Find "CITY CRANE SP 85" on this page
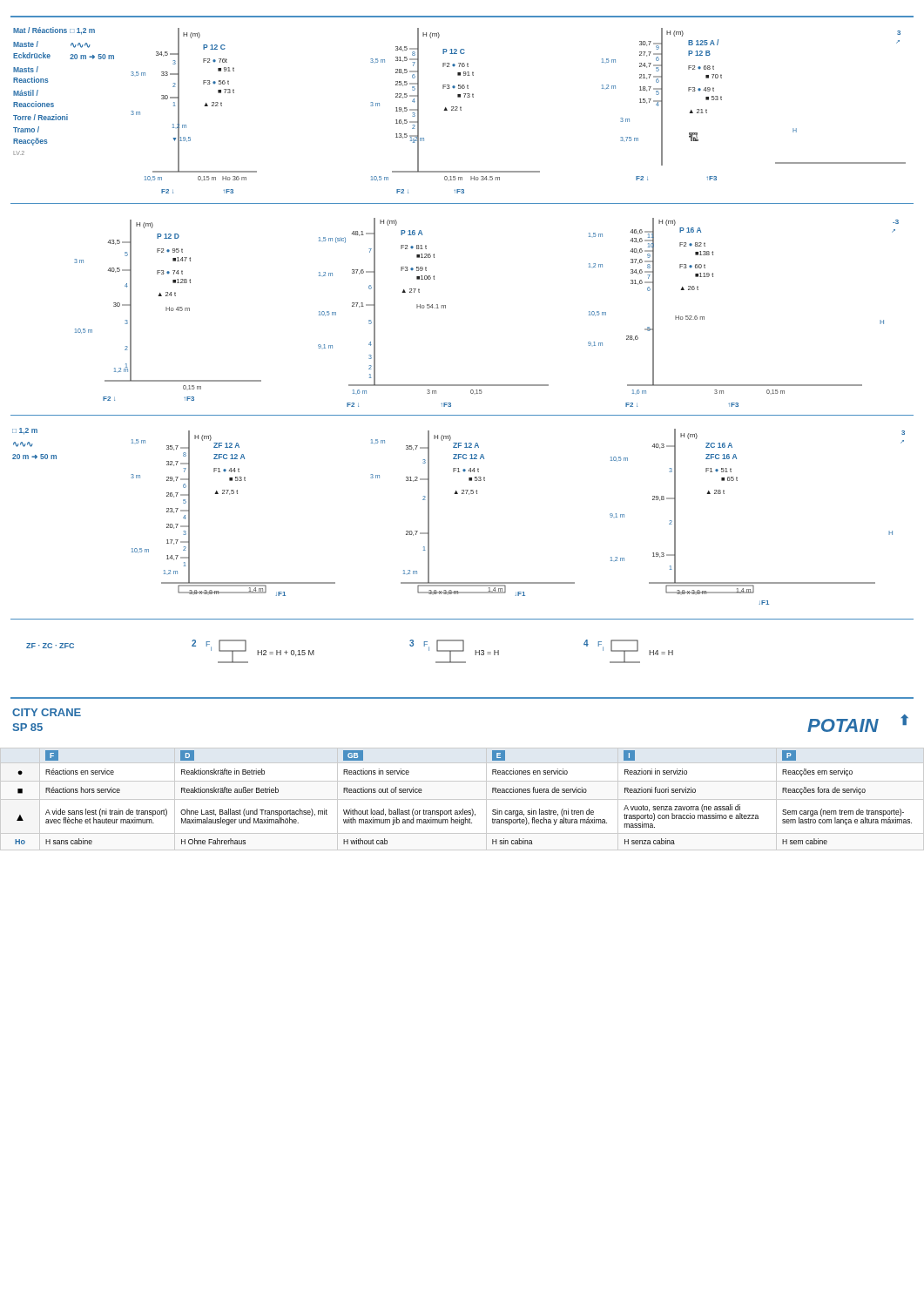This screenshot has width=924, height=1307. (47, 712)
